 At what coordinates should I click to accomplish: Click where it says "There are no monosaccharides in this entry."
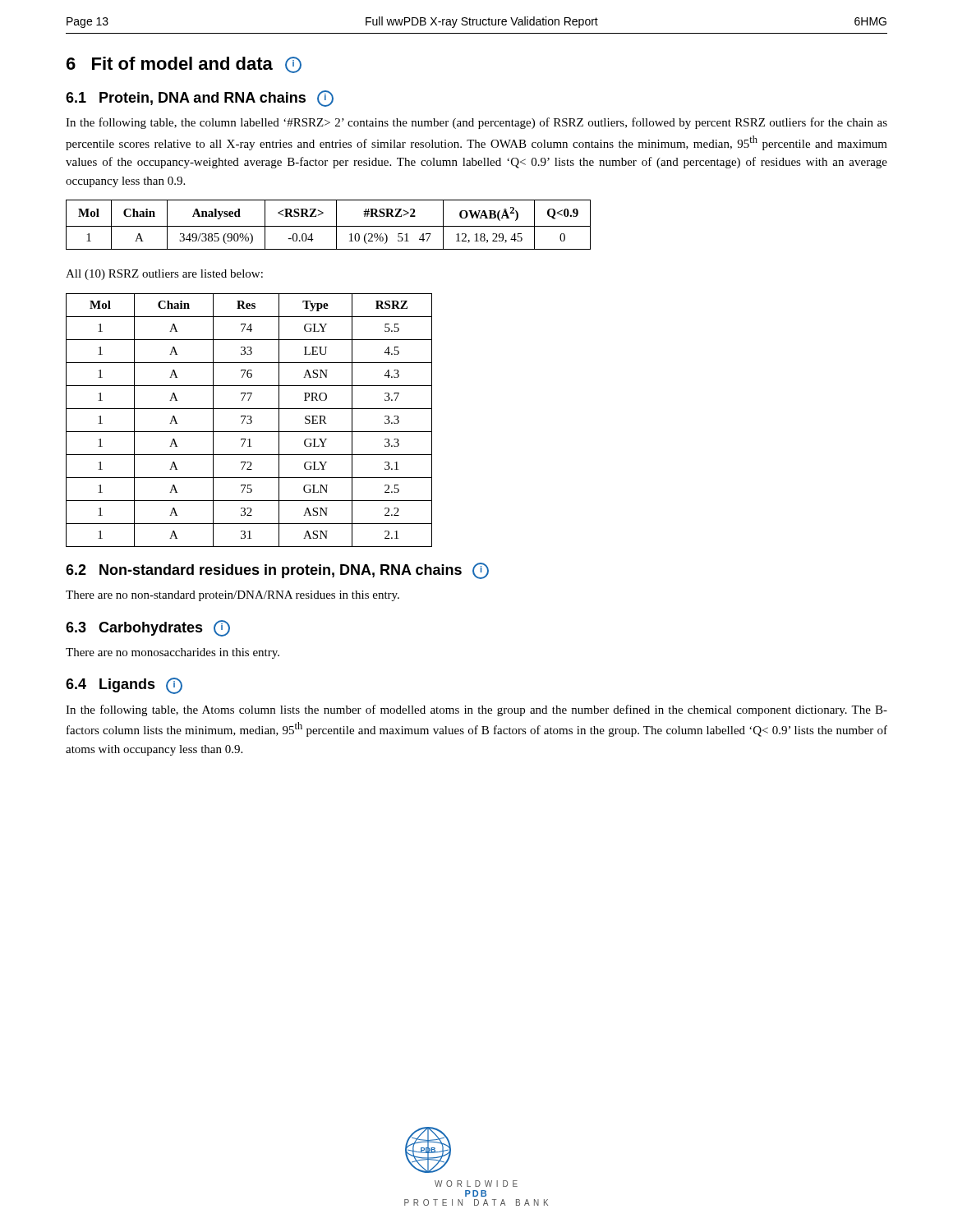173,653
